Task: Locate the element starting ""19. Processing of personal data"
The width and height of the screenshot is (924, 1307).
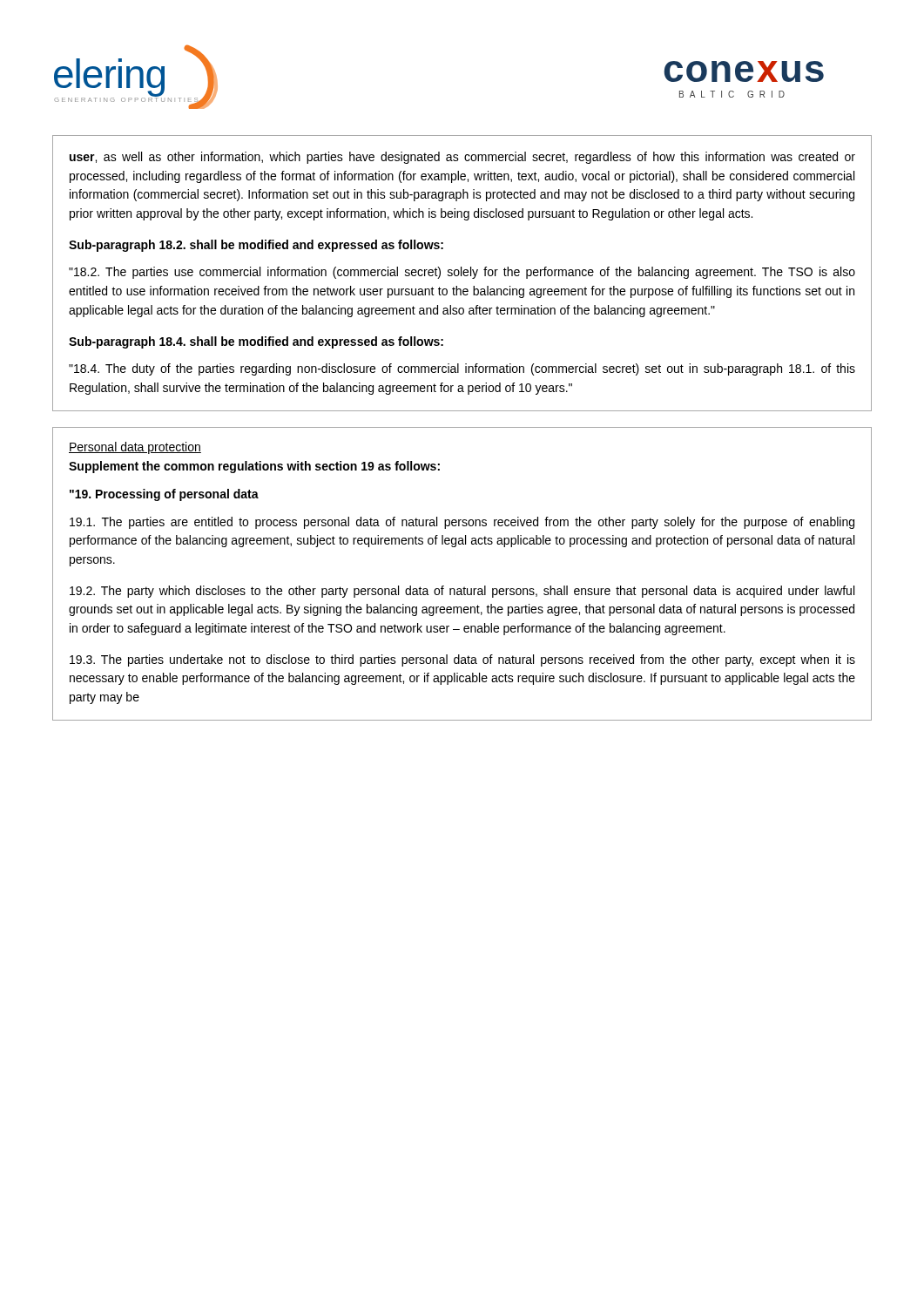Action: 164,494
